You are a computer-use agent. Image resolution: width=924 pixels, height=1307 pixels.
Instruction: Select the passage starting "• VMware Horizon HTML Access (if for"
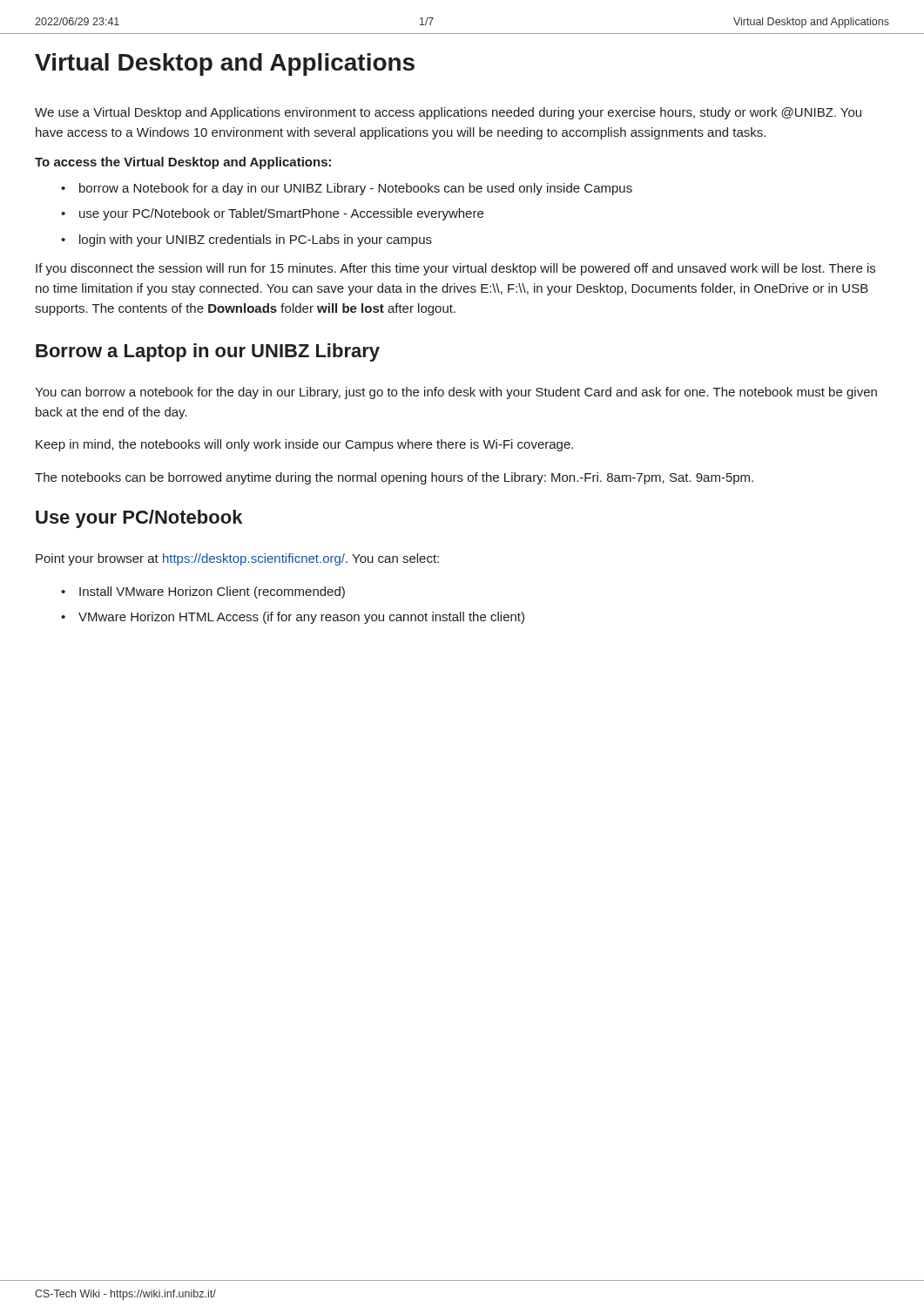click(x=293, y=616)
